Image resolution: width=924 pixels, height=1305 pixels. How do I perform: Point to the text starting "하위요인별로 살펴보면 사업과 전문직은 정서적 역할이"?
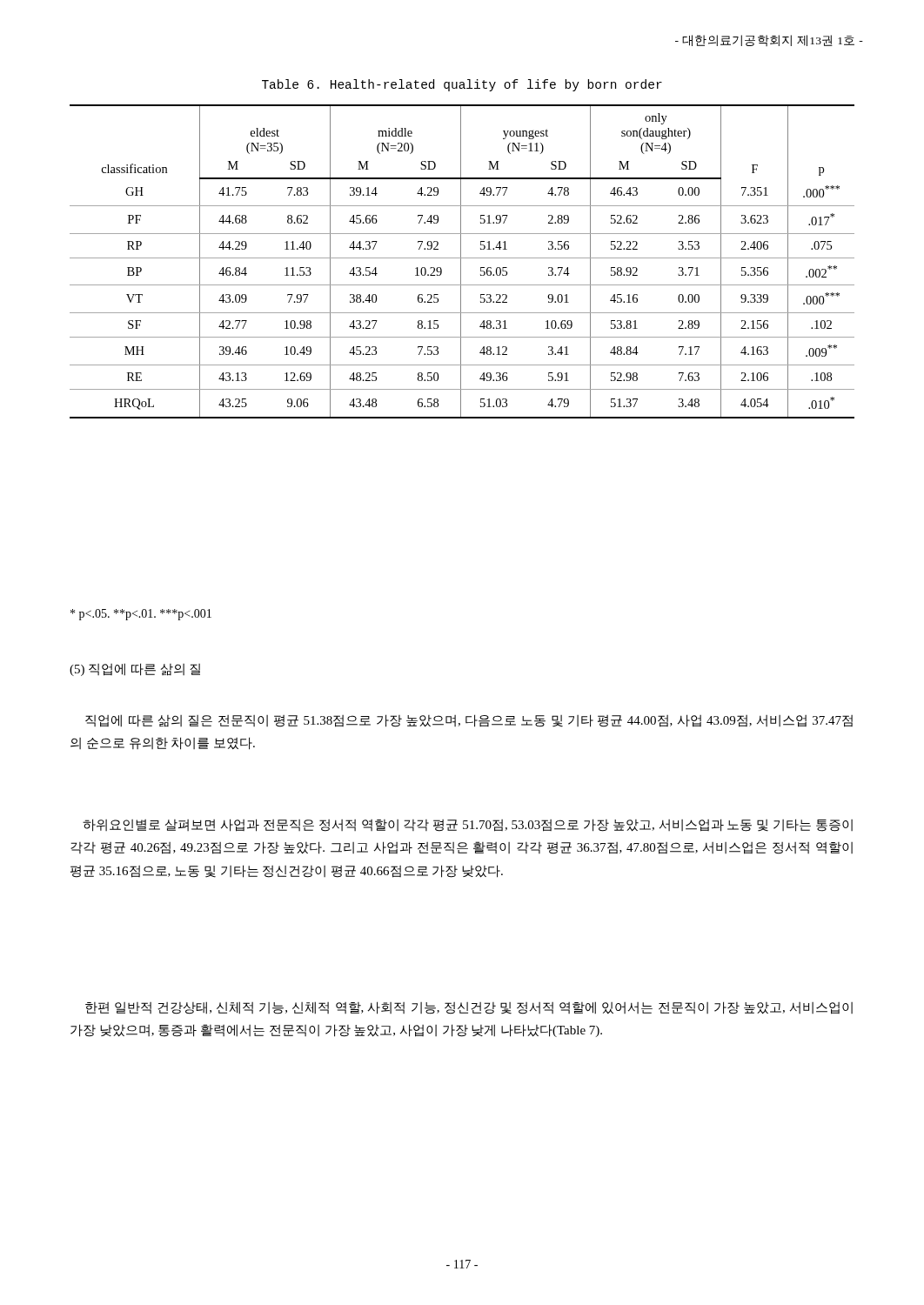click(x=462, y=848)
